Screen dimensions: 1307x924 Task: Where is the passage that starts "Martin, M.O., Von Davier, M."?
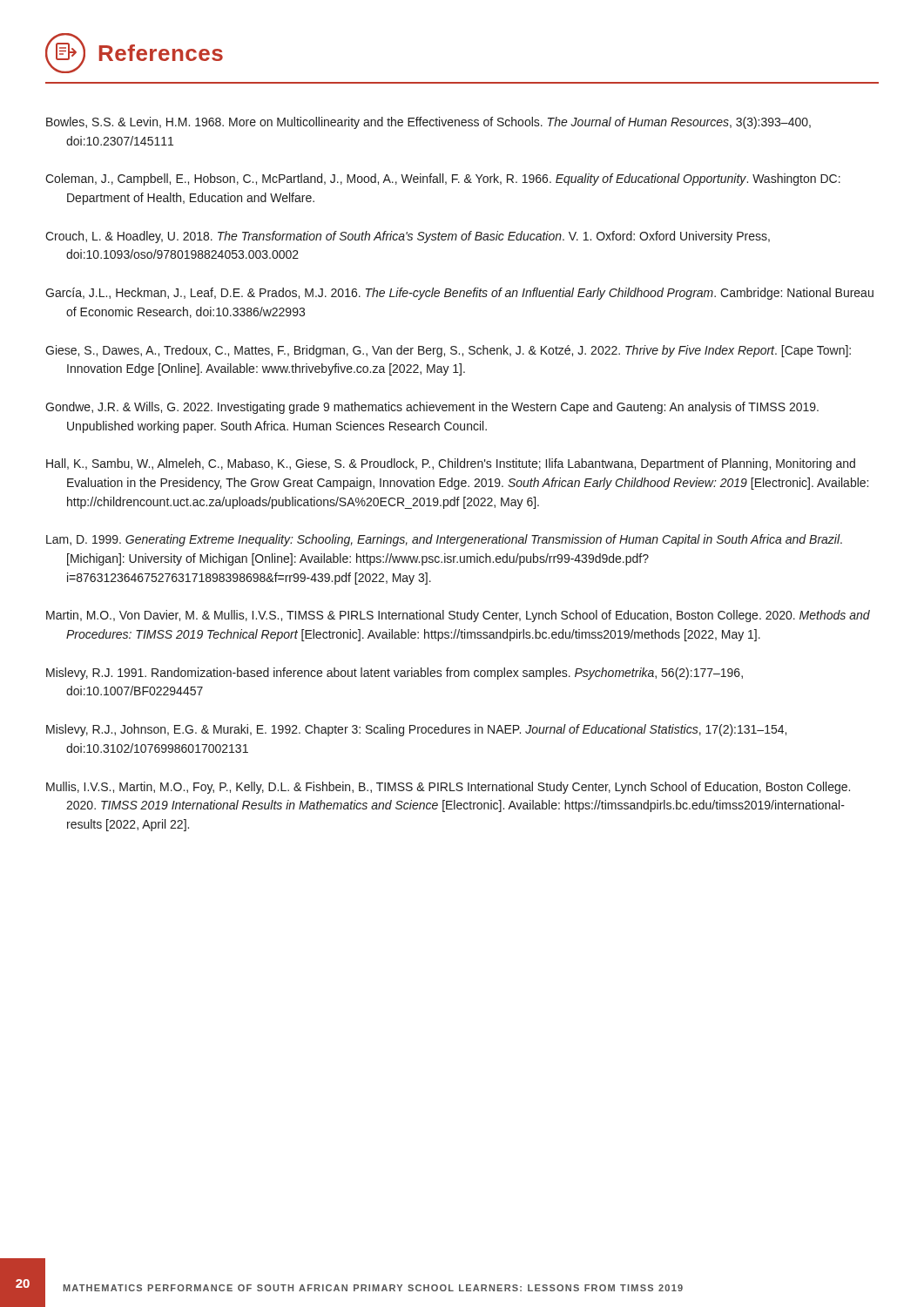pyautogui.click(x=457, y=625)
